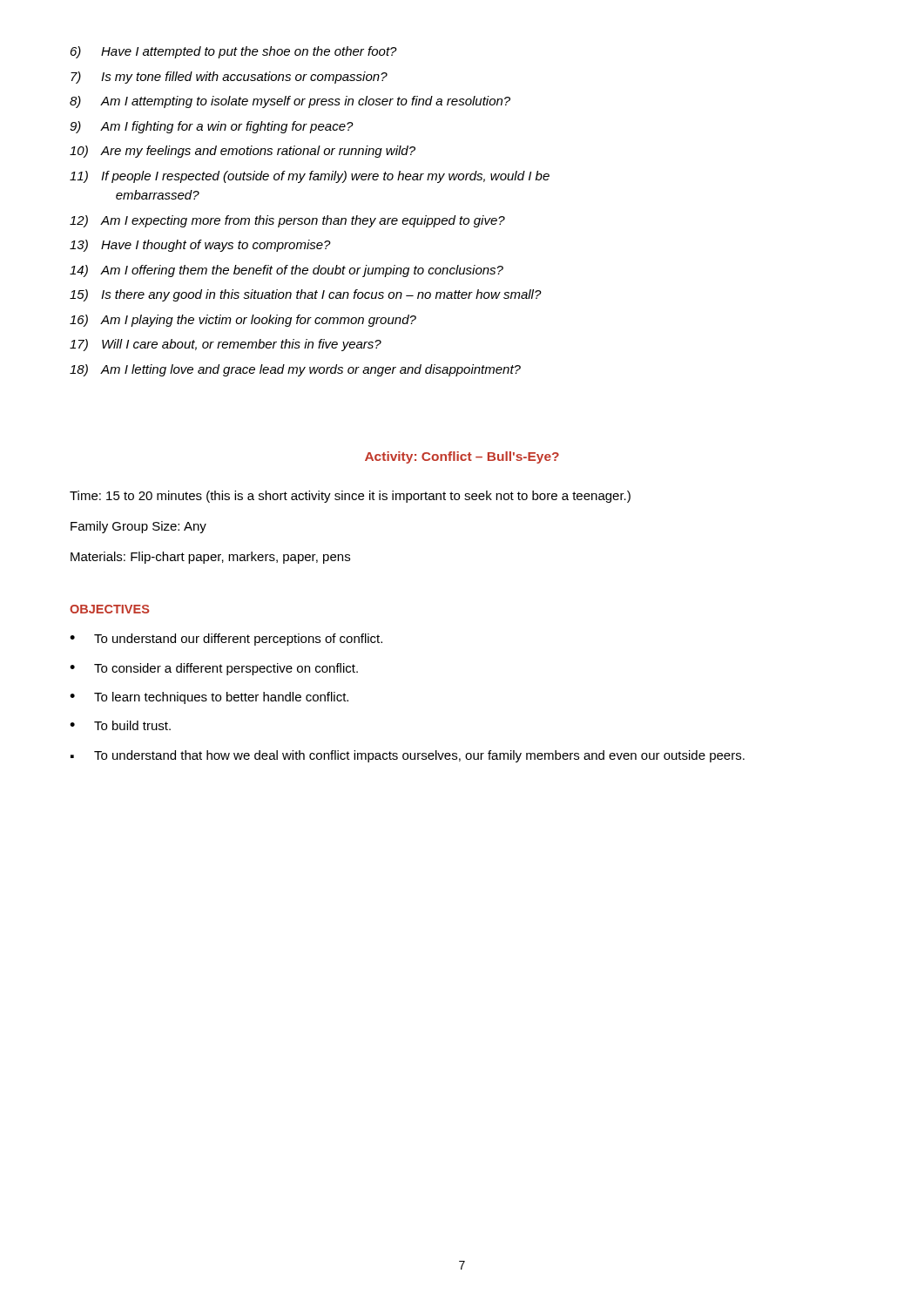Viewport: 924px width, 1307px height.
Task: Navigate to the element starting "15) Is there any good in this situation"
Action: click(462, 295)
